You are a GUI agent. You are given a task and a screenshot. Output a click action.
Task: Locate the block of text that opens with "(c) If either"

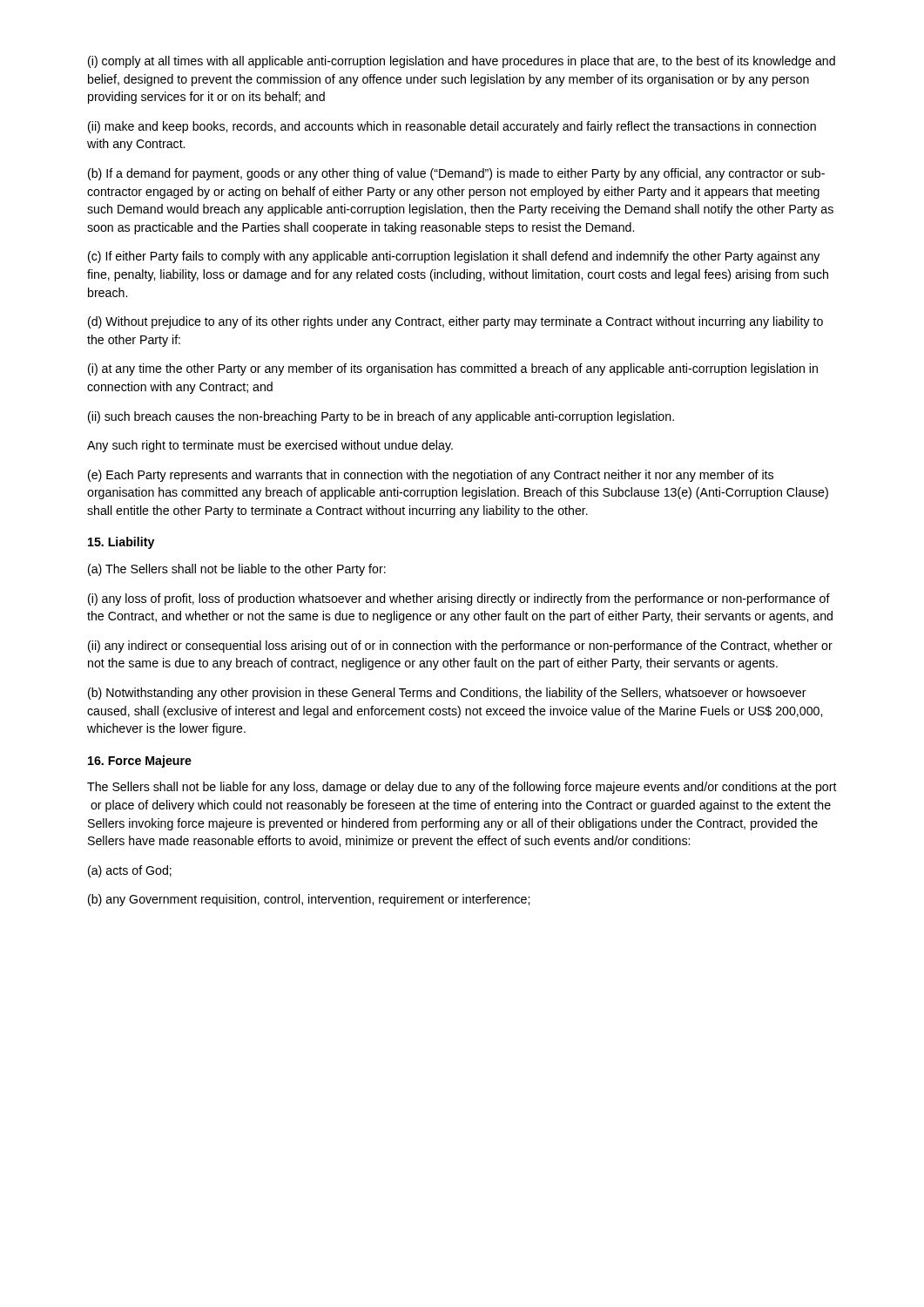point(458,274)
